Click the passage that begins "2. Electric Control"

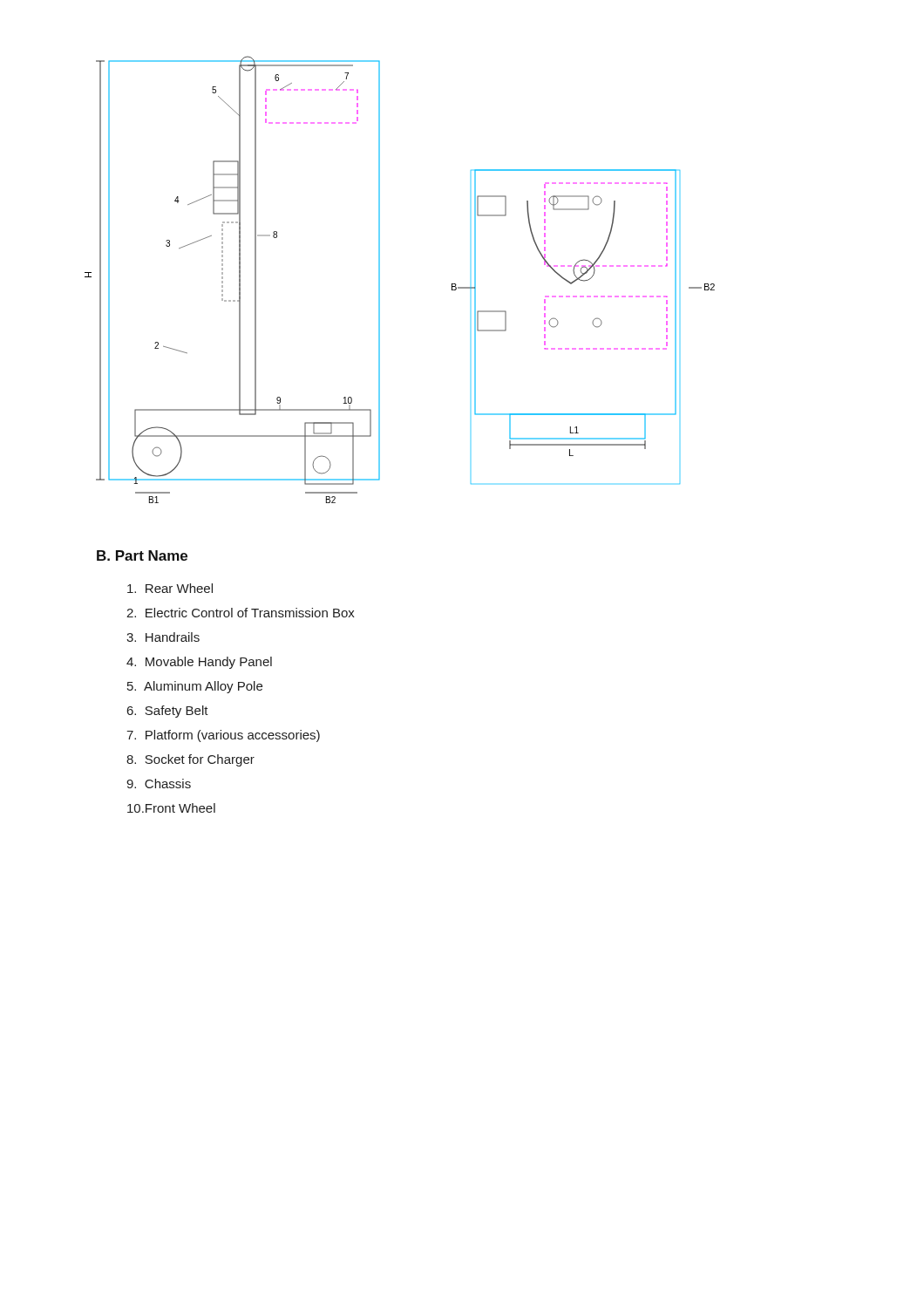click(x=240, y=613)
